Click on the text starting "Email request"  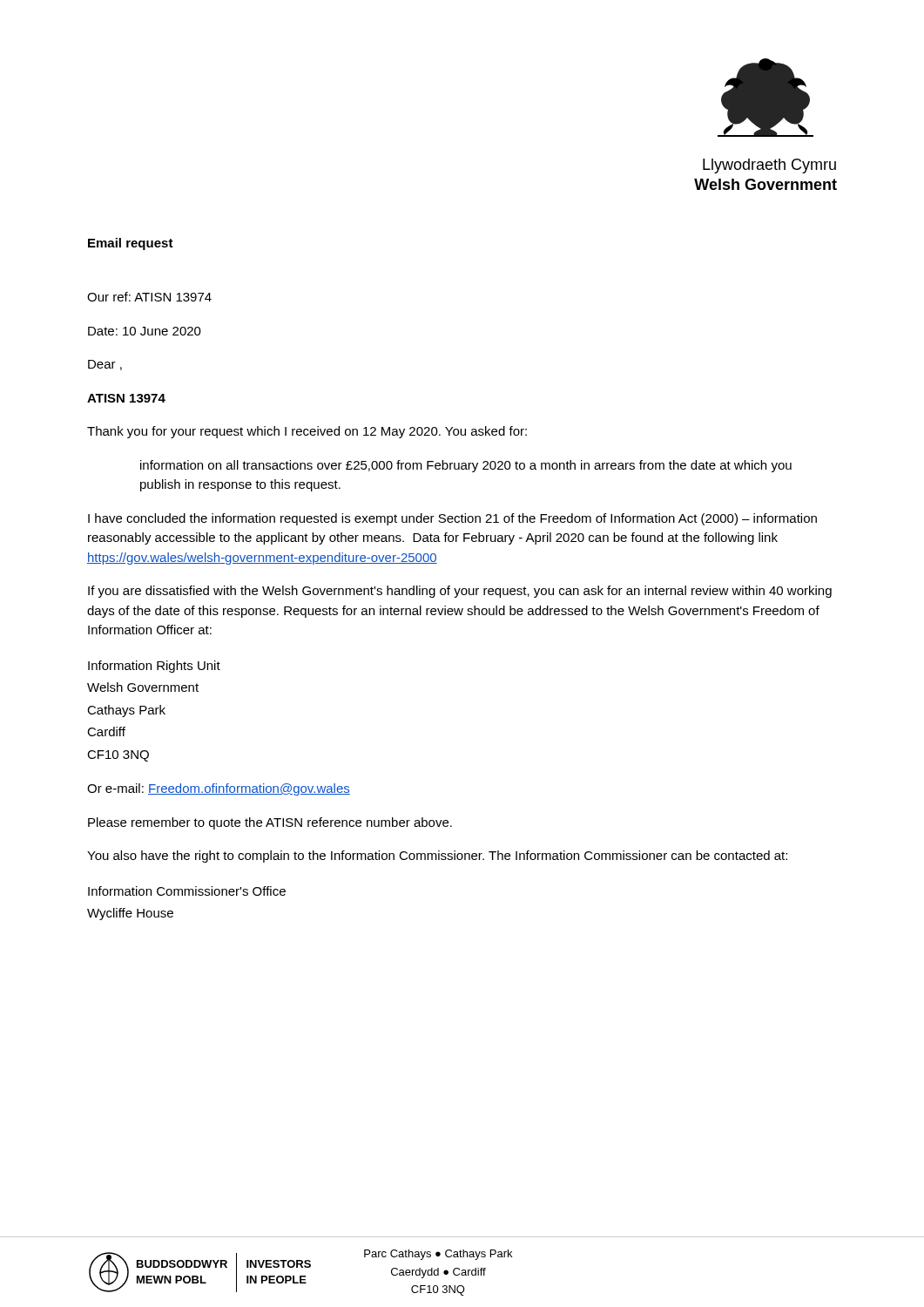tap(130, 243)
